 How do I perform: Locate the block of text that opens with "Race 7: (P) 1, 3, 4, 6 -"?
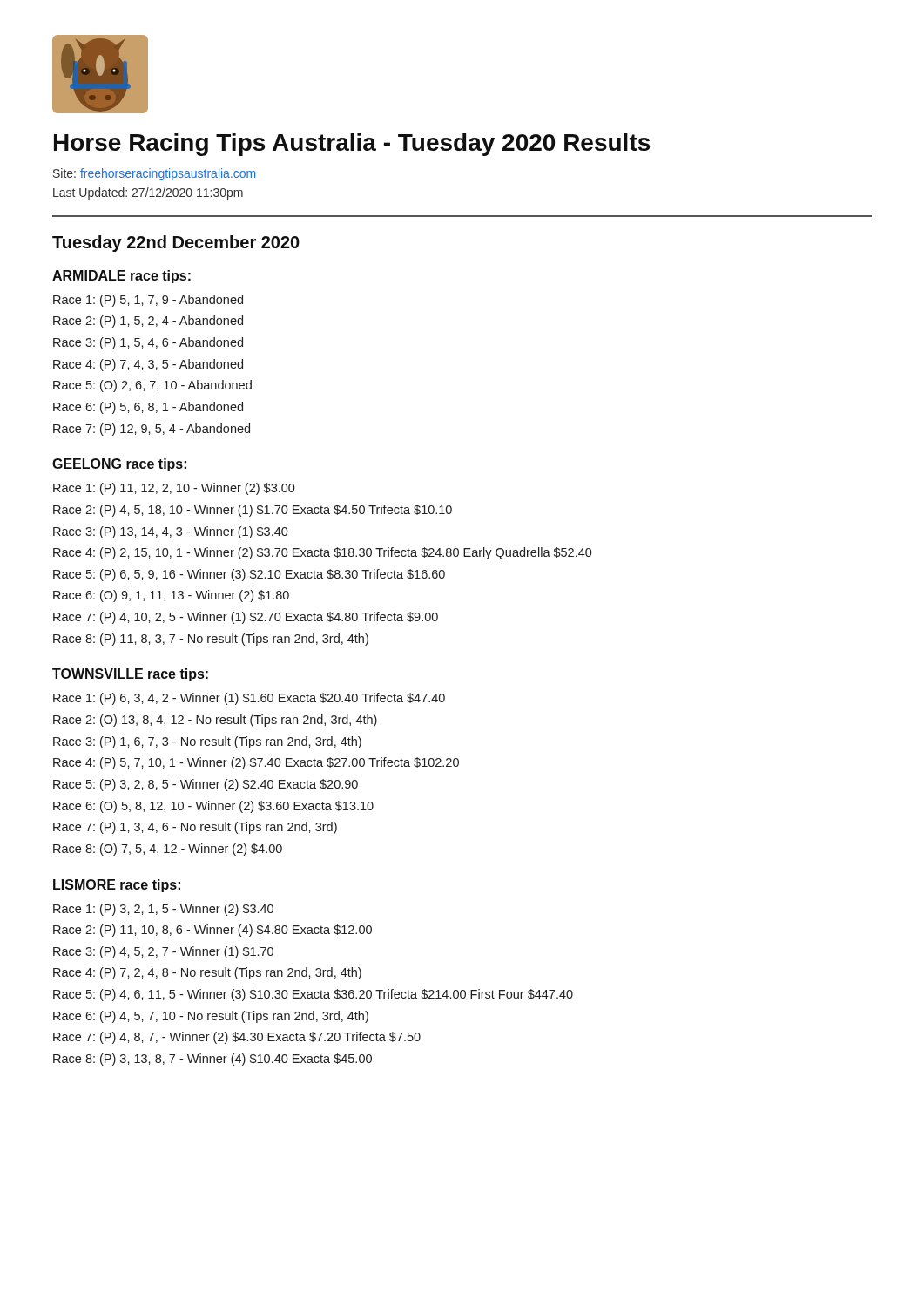click(x=195, y=827)
